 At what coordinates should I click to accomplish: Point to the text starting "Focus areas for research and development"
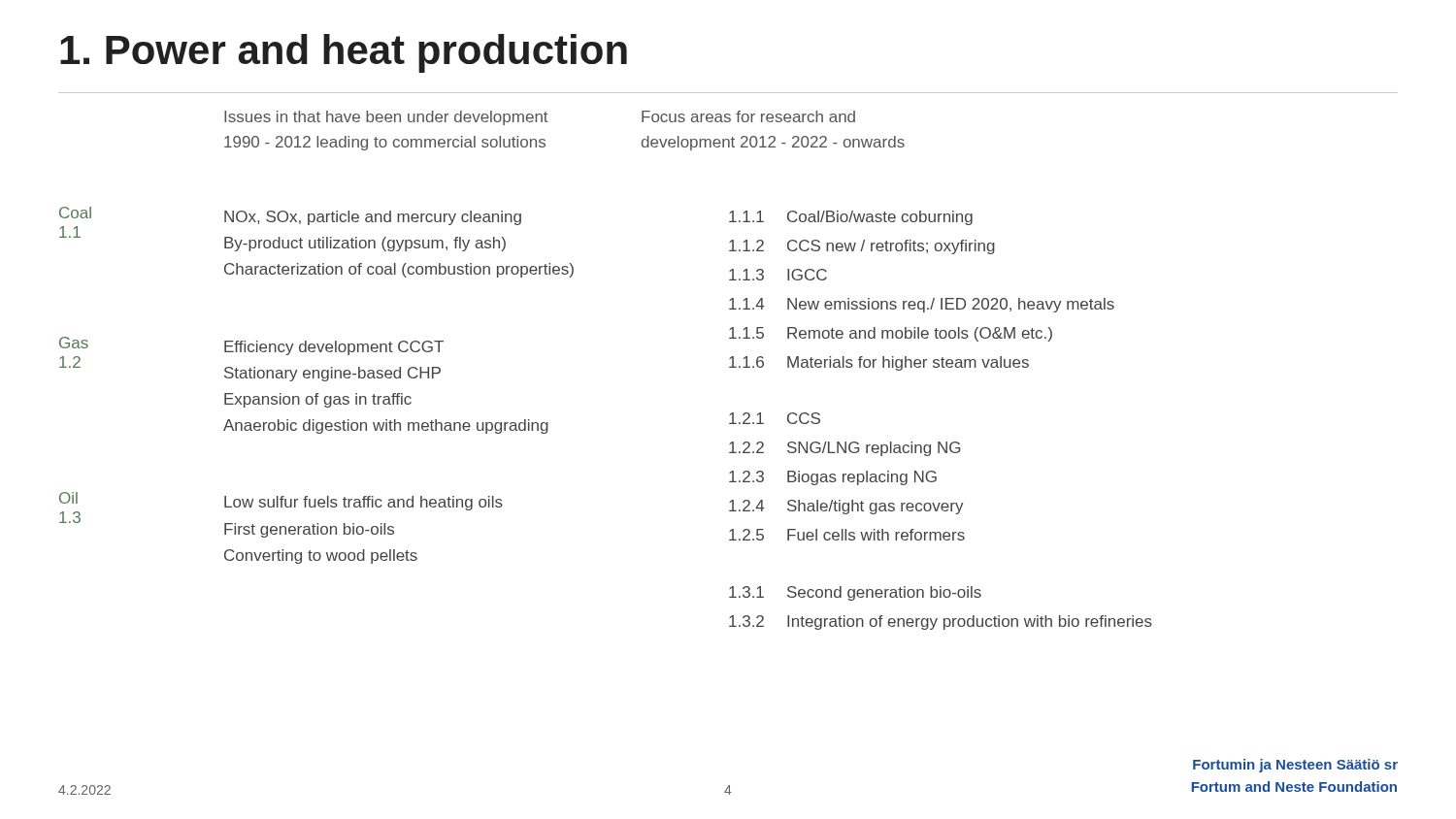click(x=773, y=129)
